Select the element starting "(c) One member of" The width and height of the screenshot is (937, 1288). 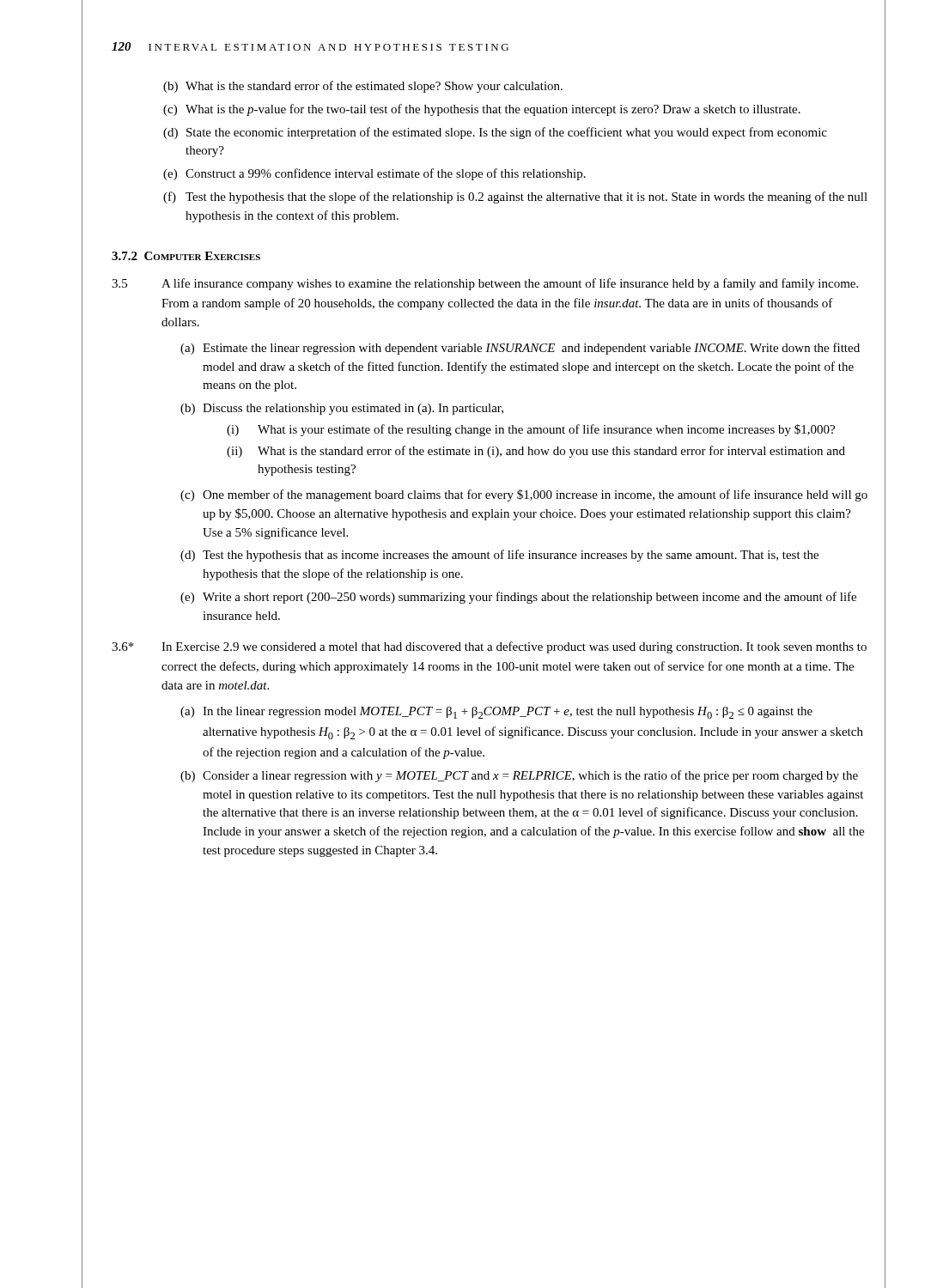524,514
